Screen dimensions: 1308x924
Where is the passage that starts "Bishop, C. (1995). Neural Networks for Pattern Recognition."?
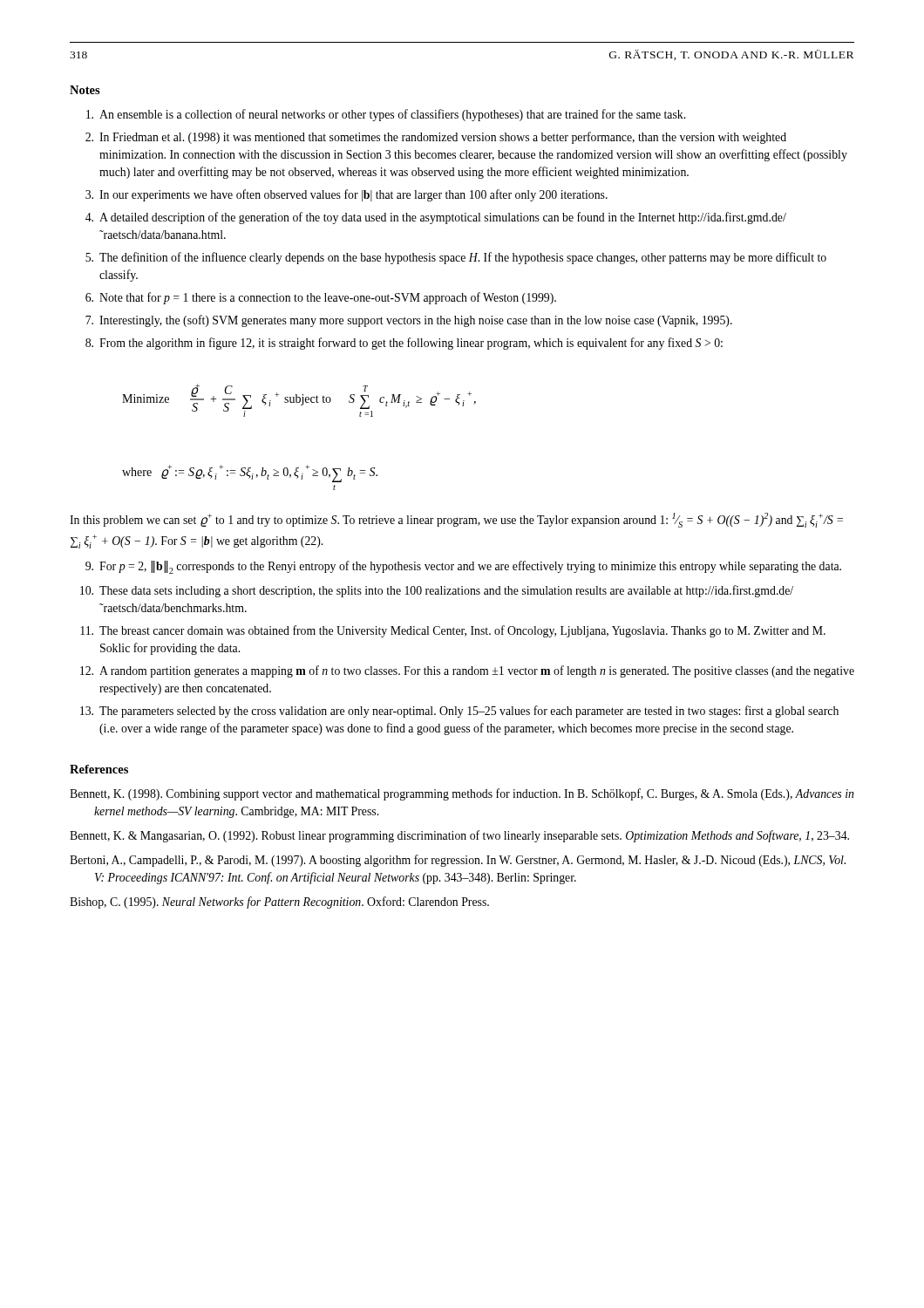(280, 902)
